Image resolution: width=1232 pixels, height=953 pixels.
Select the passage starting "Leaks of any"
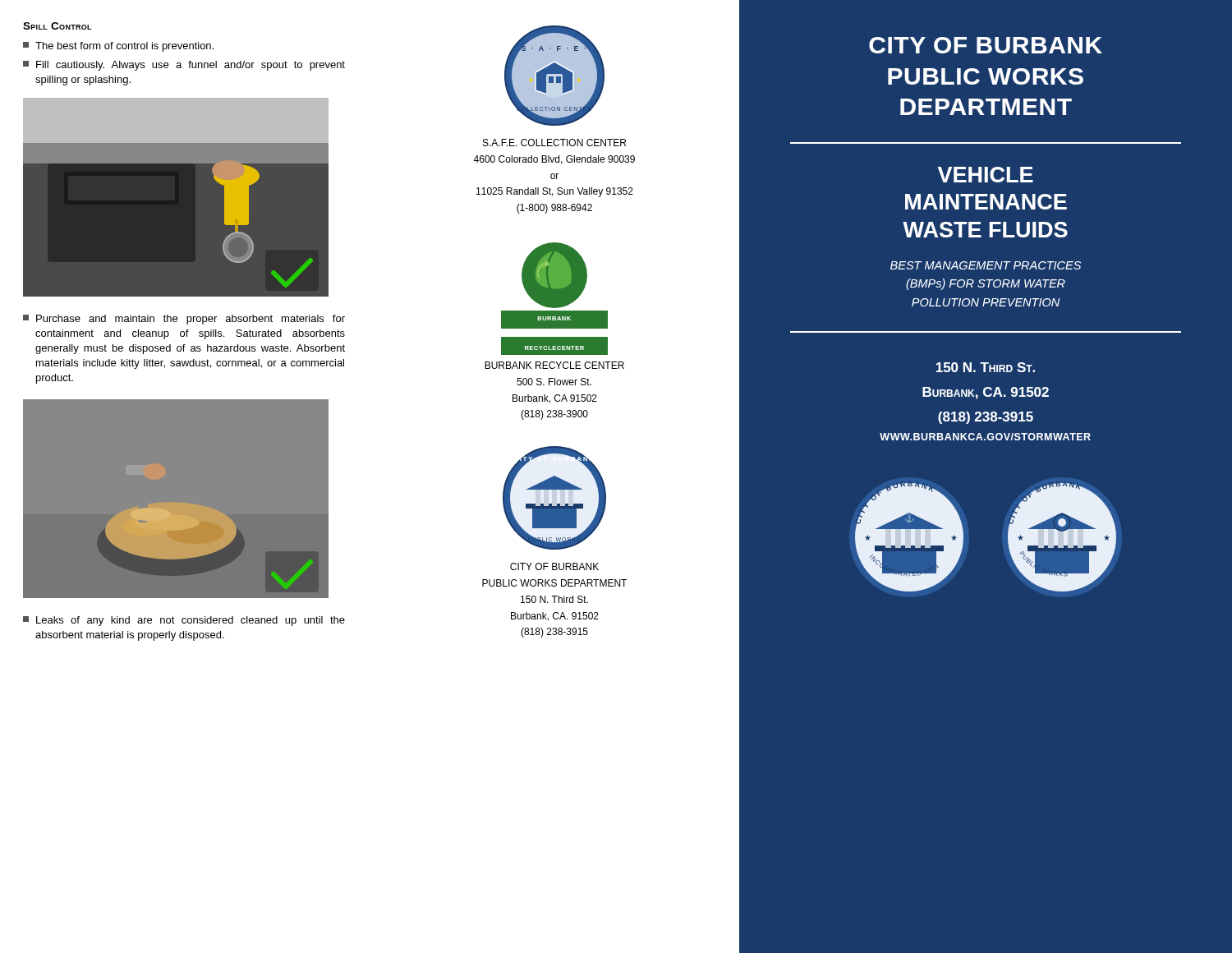pyautogui.click(x=184, y=627)
